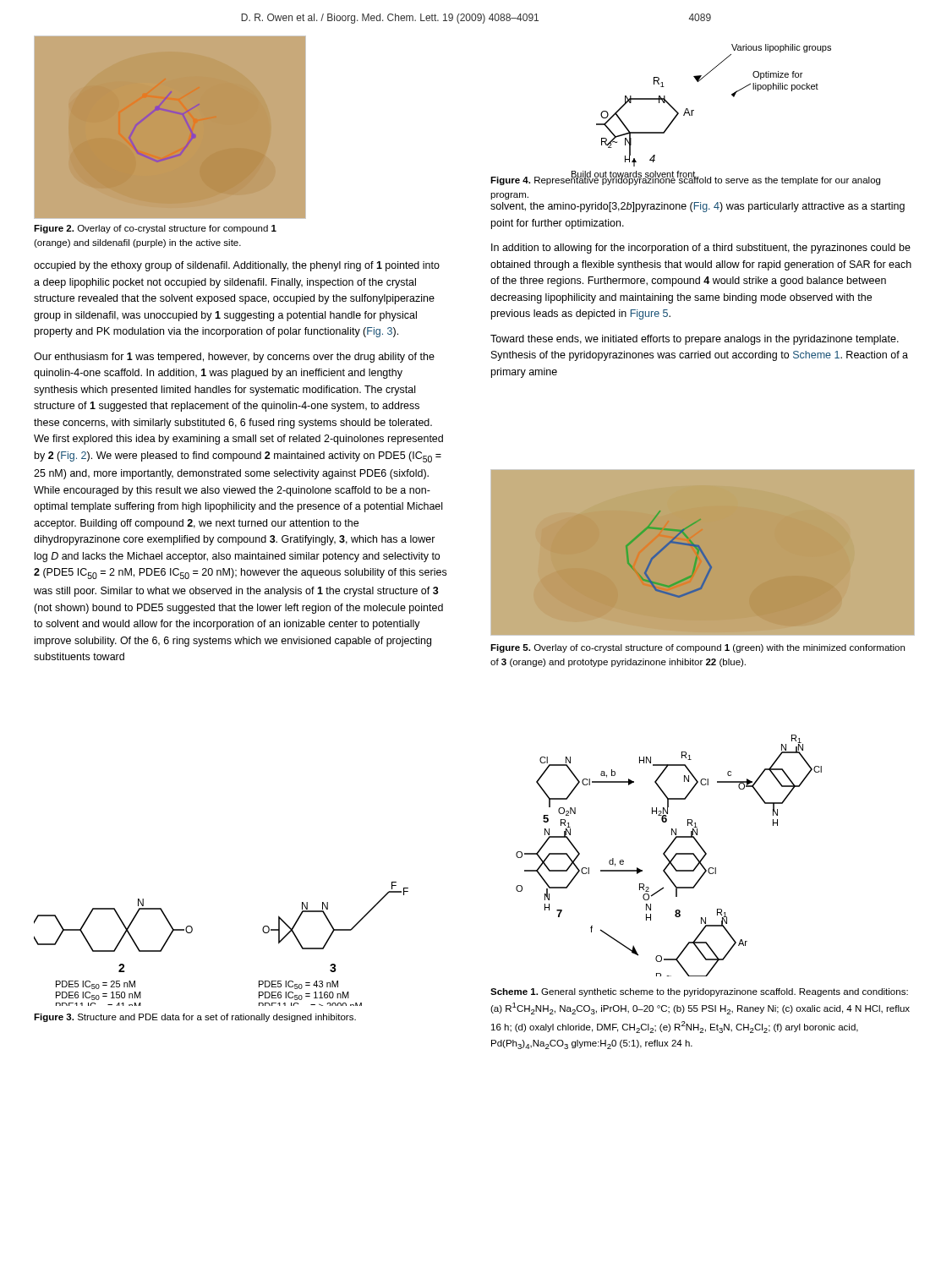Click on the text block starting "Figure 4. Representative pyridopyrazinone"
The width and height of the screenshot is (952, 1268).
(x=686, y=187)
